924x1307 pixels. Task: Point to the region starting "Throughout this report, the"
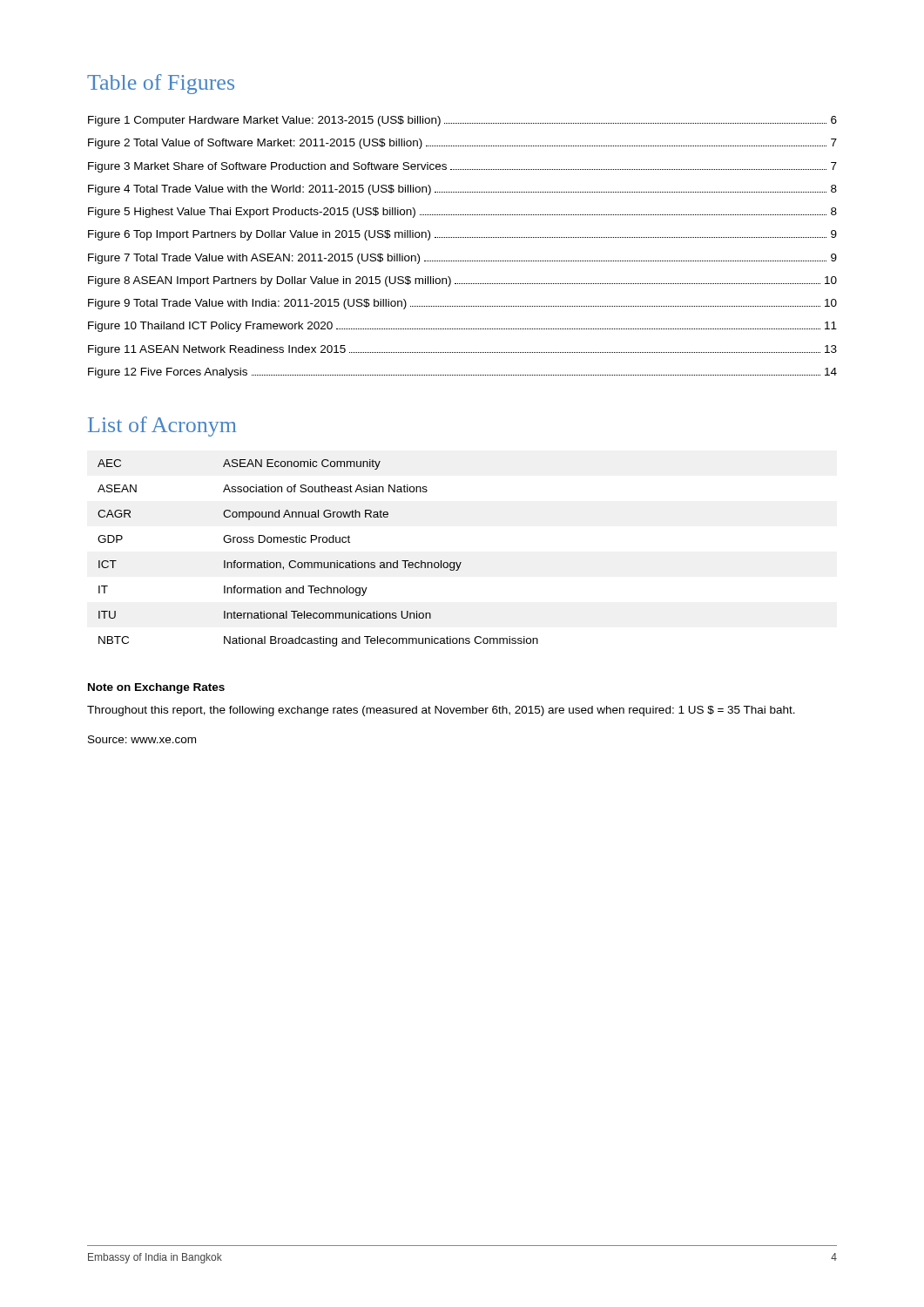441,710
